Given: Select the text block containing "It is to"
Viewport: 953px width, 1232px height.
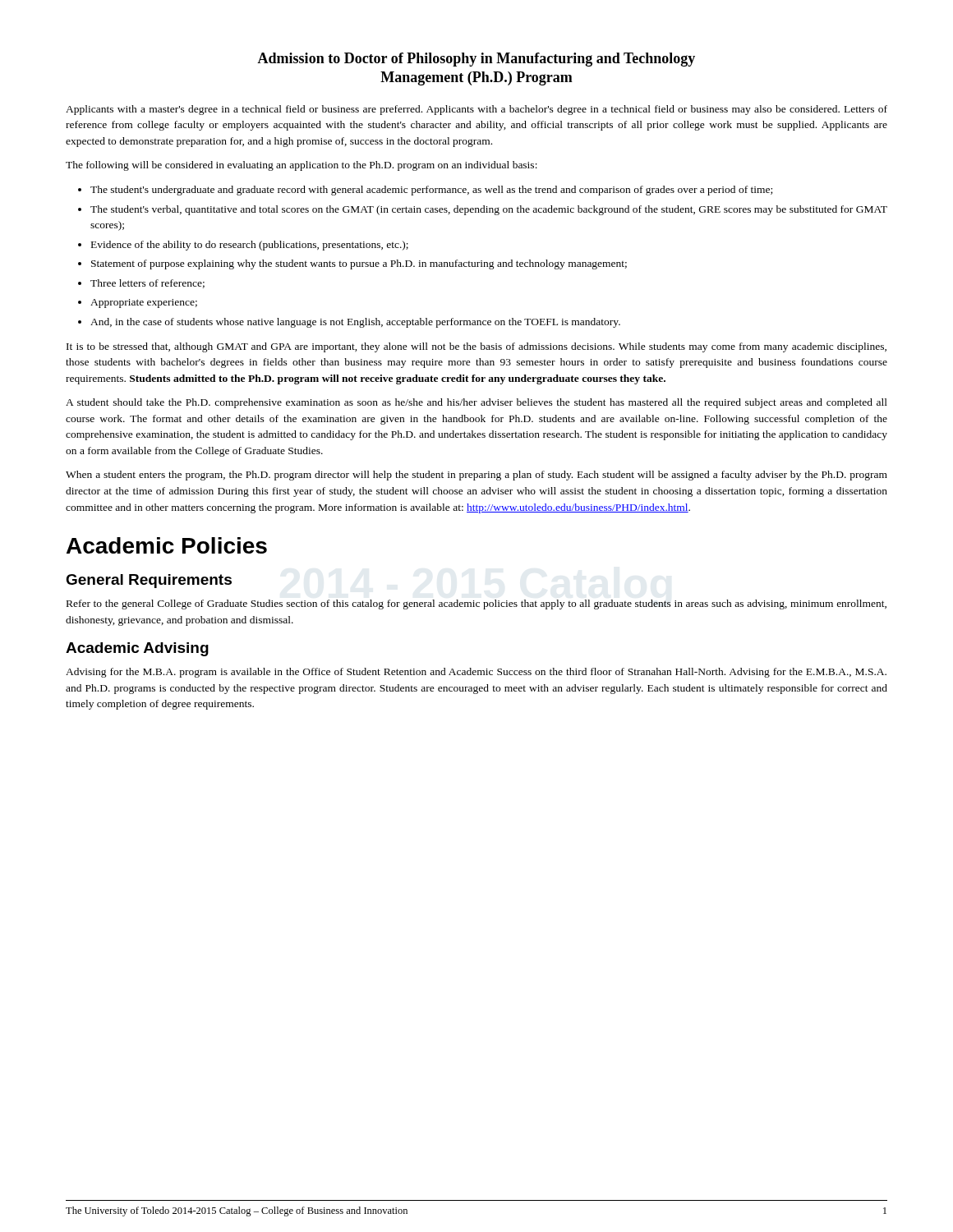Looking at the screenshot, I should pyautogui.click(x=476, y=362).
